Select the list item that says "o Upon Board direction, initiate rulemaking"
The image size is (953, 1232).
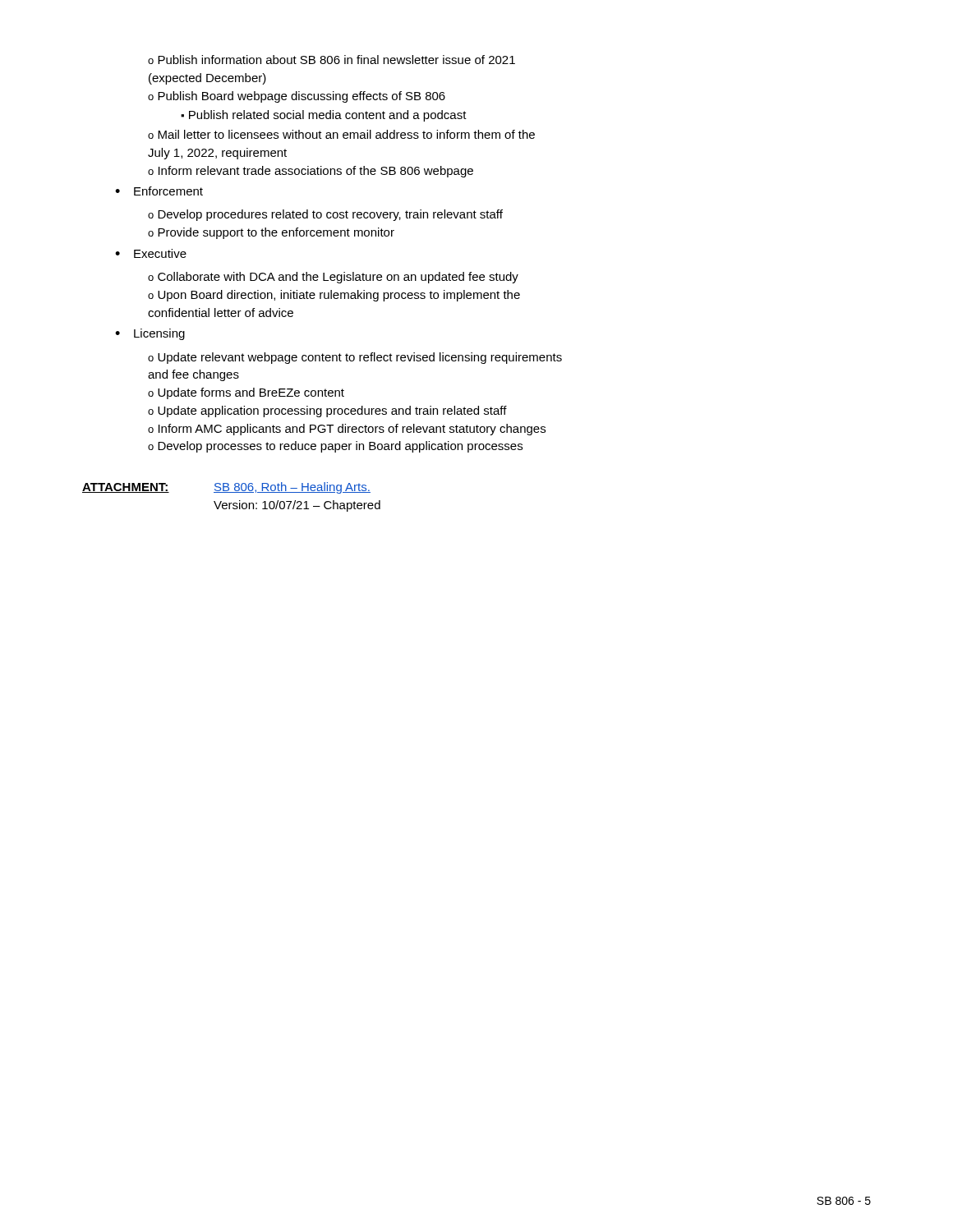pyautogui.click(x=509, y=304)
